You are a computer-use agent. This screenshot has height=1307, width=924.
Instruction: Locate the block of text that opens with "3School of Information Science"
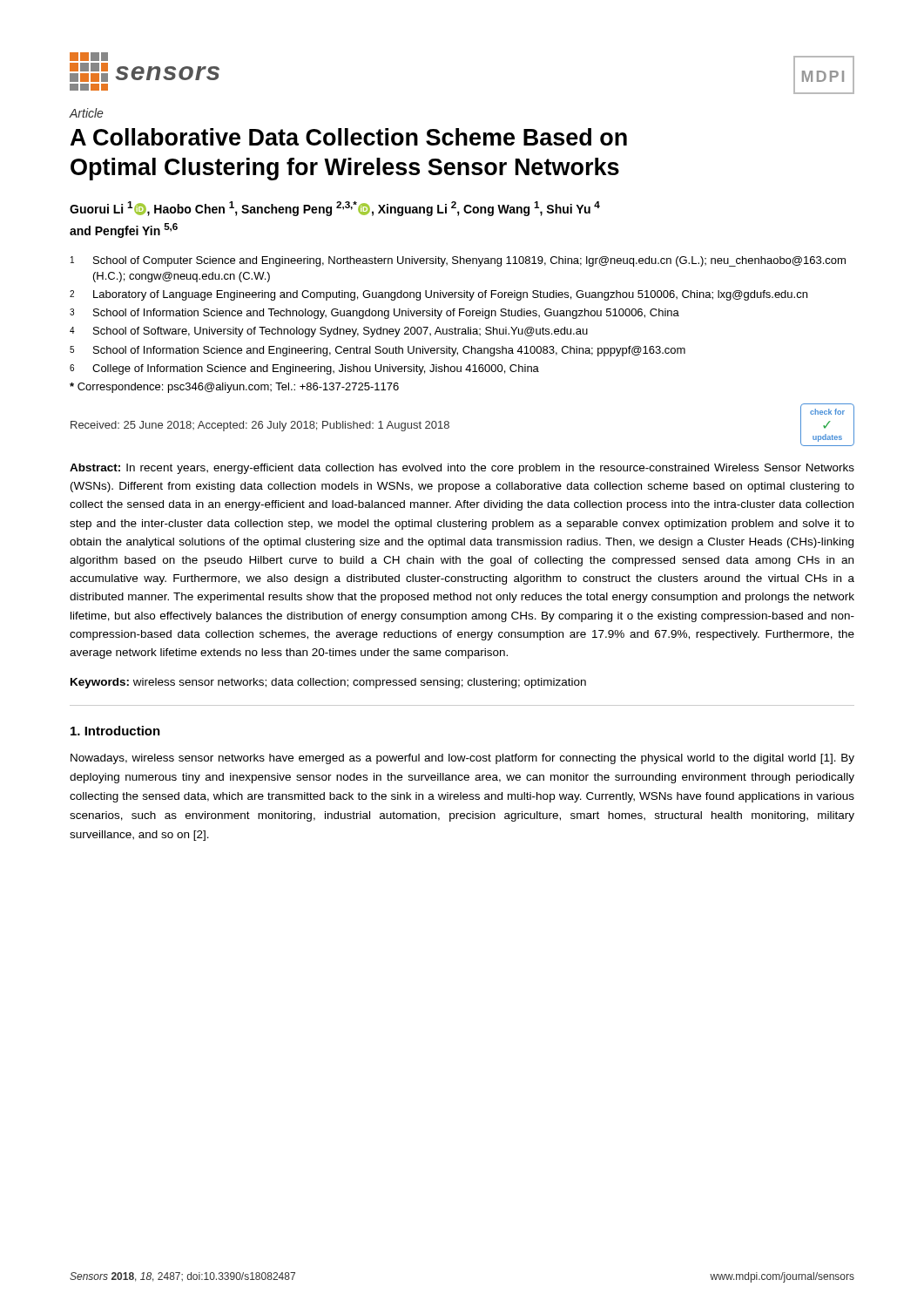point(374,313)
